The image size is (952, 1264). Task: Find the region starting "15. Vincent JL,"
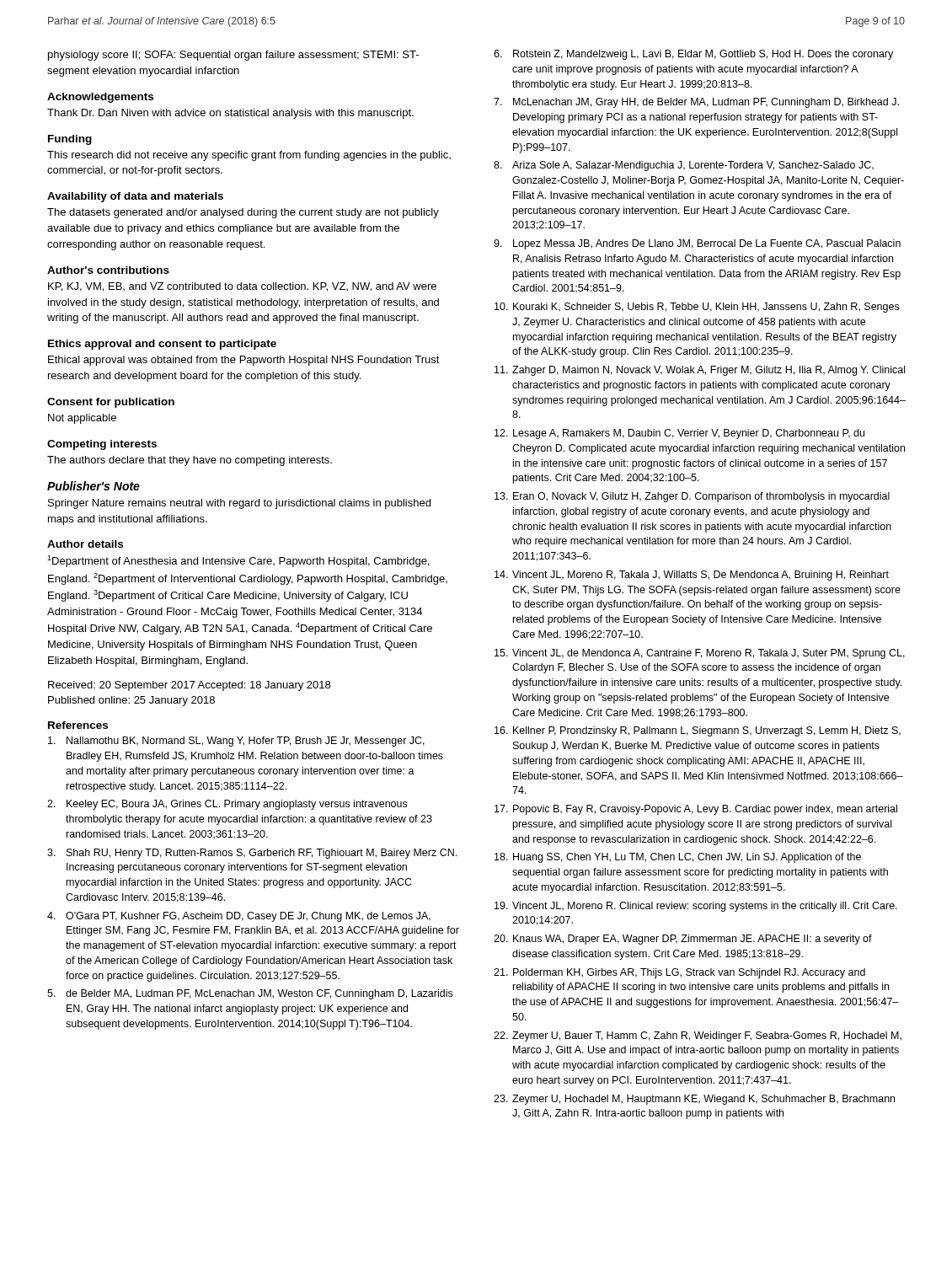pos(700,683)
